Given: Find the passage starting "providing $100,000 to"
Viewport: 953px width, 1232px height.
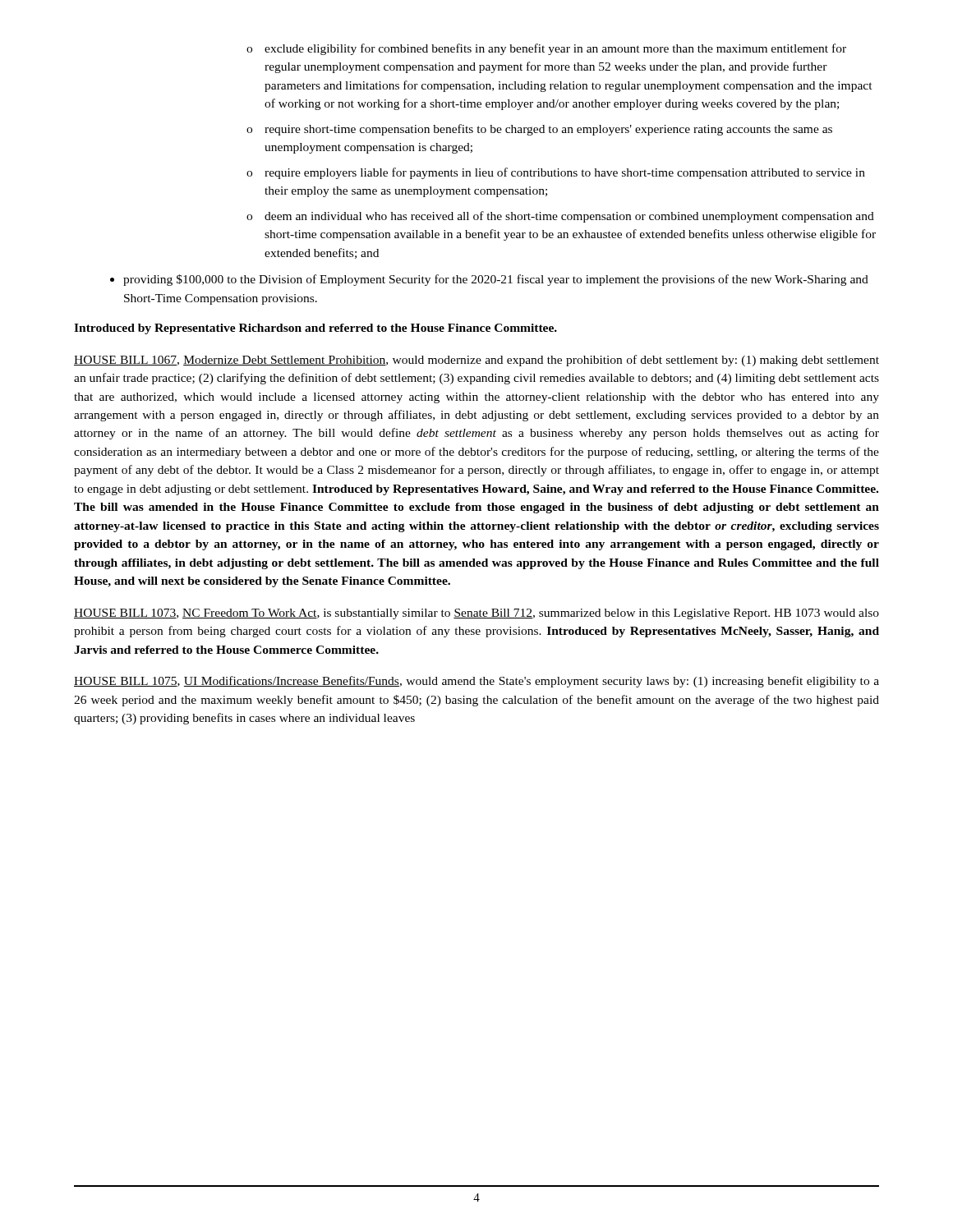Looking at the screenshot, I should [496, 288].
